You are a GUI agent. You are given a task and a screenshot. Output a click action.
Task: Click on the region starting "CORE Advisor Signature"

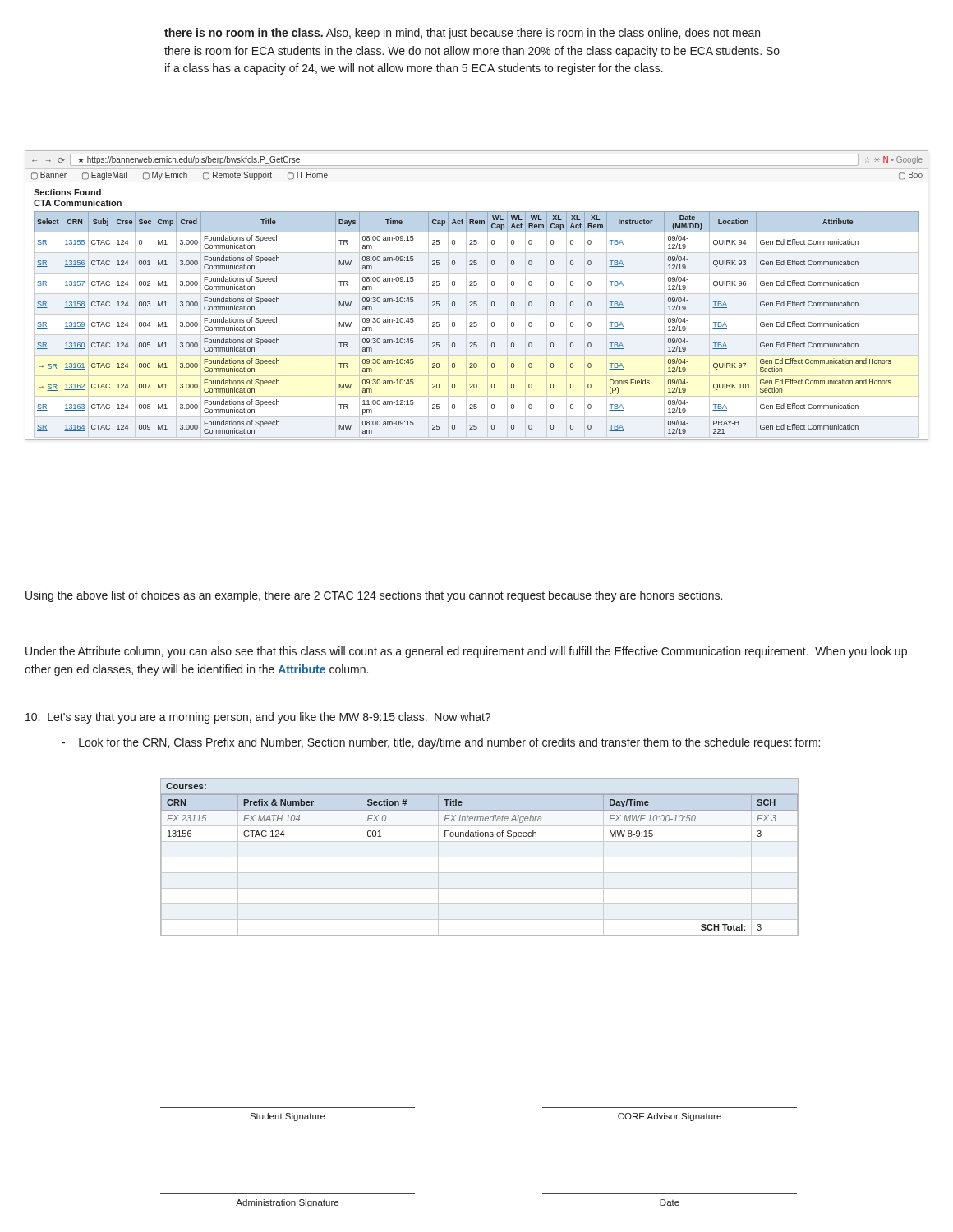coord(670,1116)
